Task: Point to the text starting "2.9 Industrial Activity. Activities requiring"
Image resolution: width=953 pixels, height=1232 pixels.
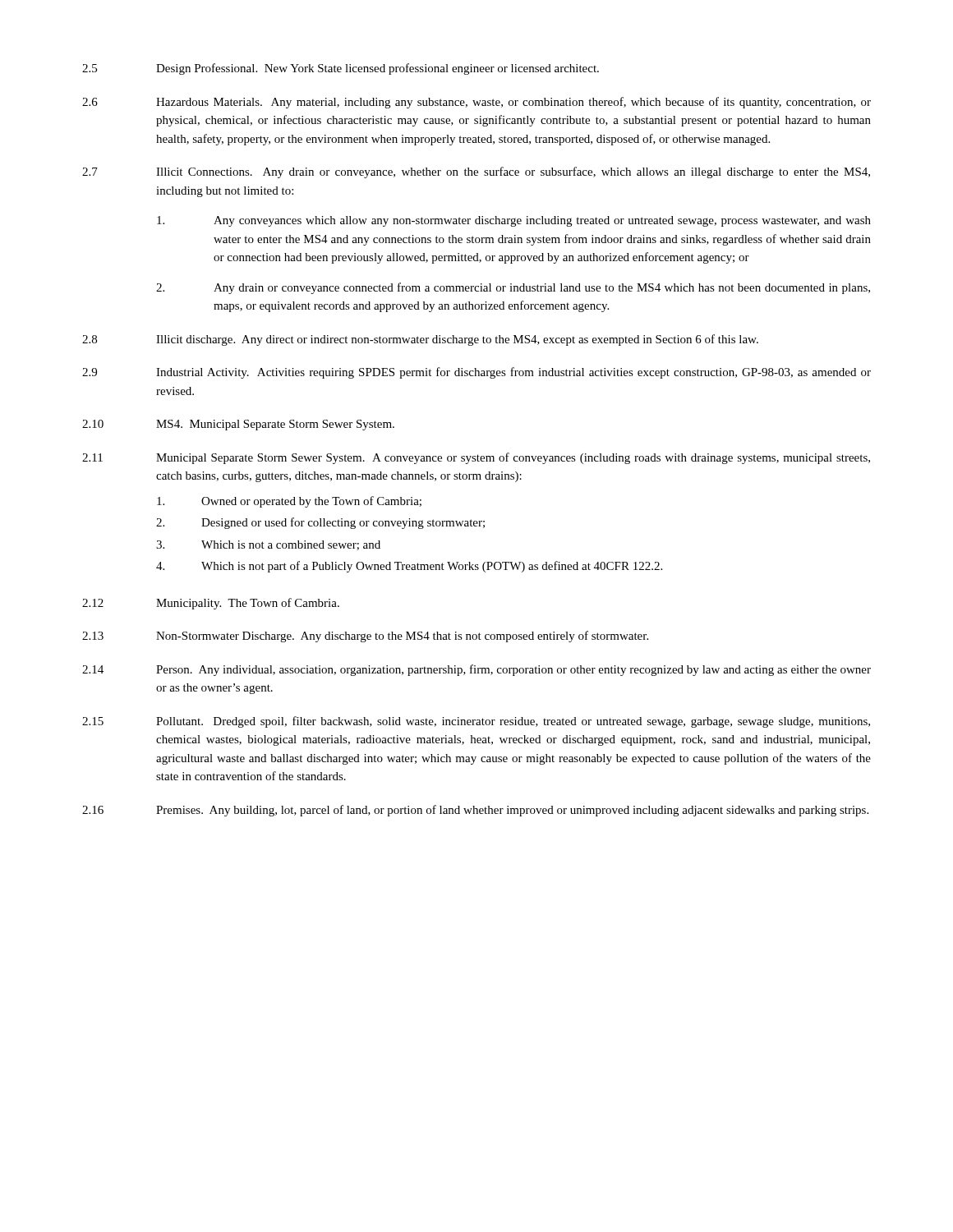Action: (476, 382)
